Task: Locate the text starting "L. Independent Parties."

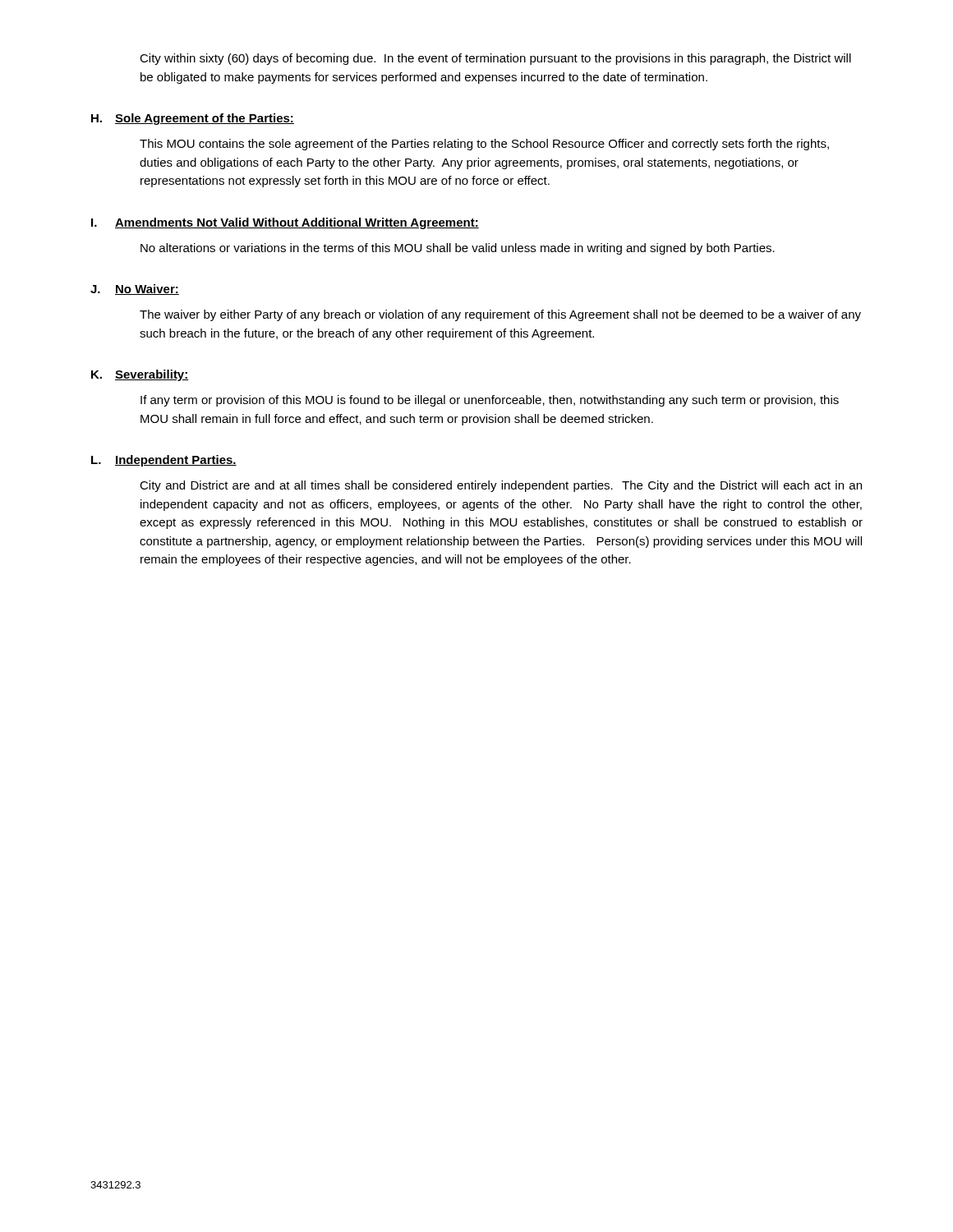Action: point(163,460)
